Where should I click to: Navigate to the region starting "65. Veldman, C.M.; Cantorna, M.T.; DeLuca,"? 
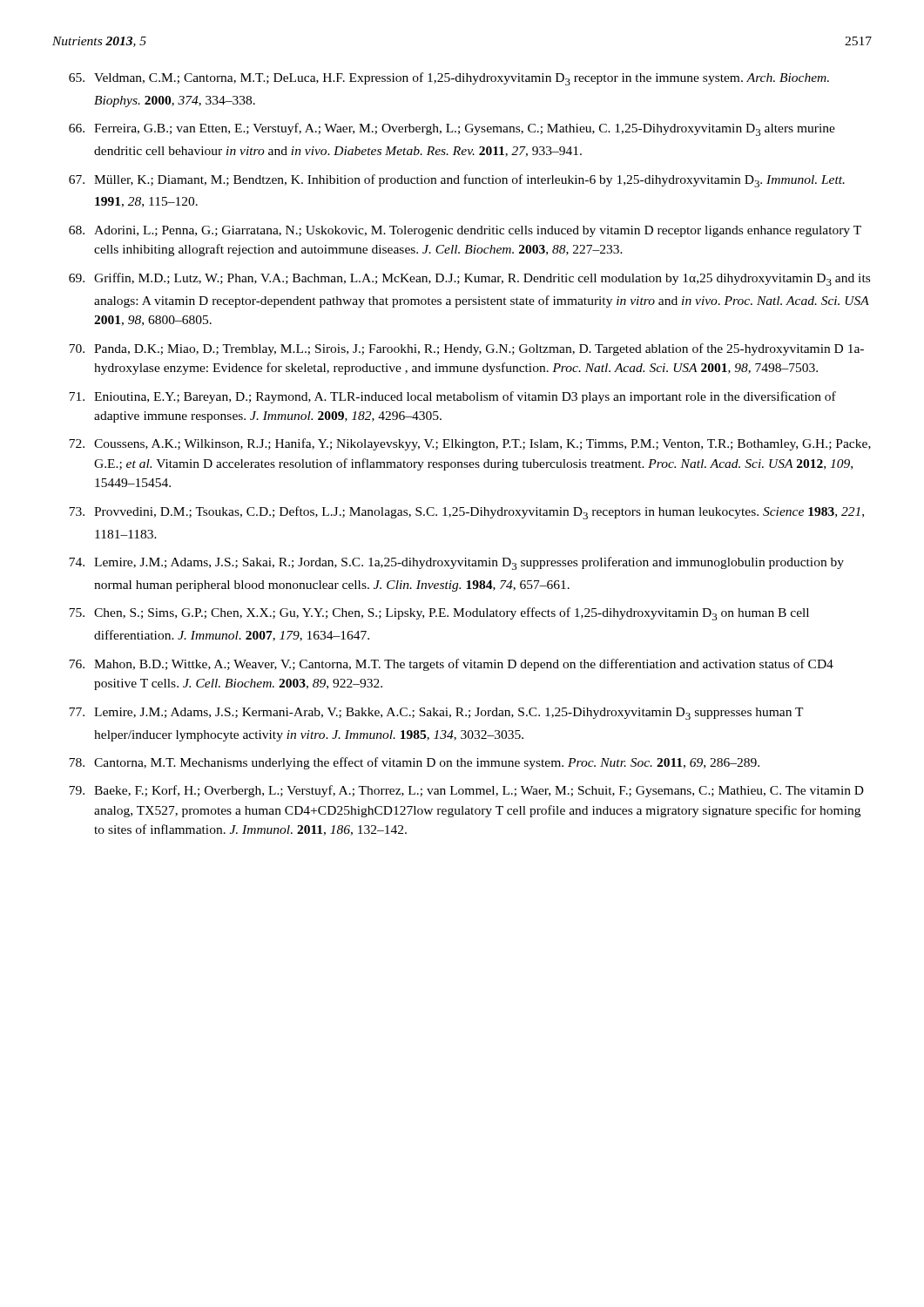[x=462, y=89]
